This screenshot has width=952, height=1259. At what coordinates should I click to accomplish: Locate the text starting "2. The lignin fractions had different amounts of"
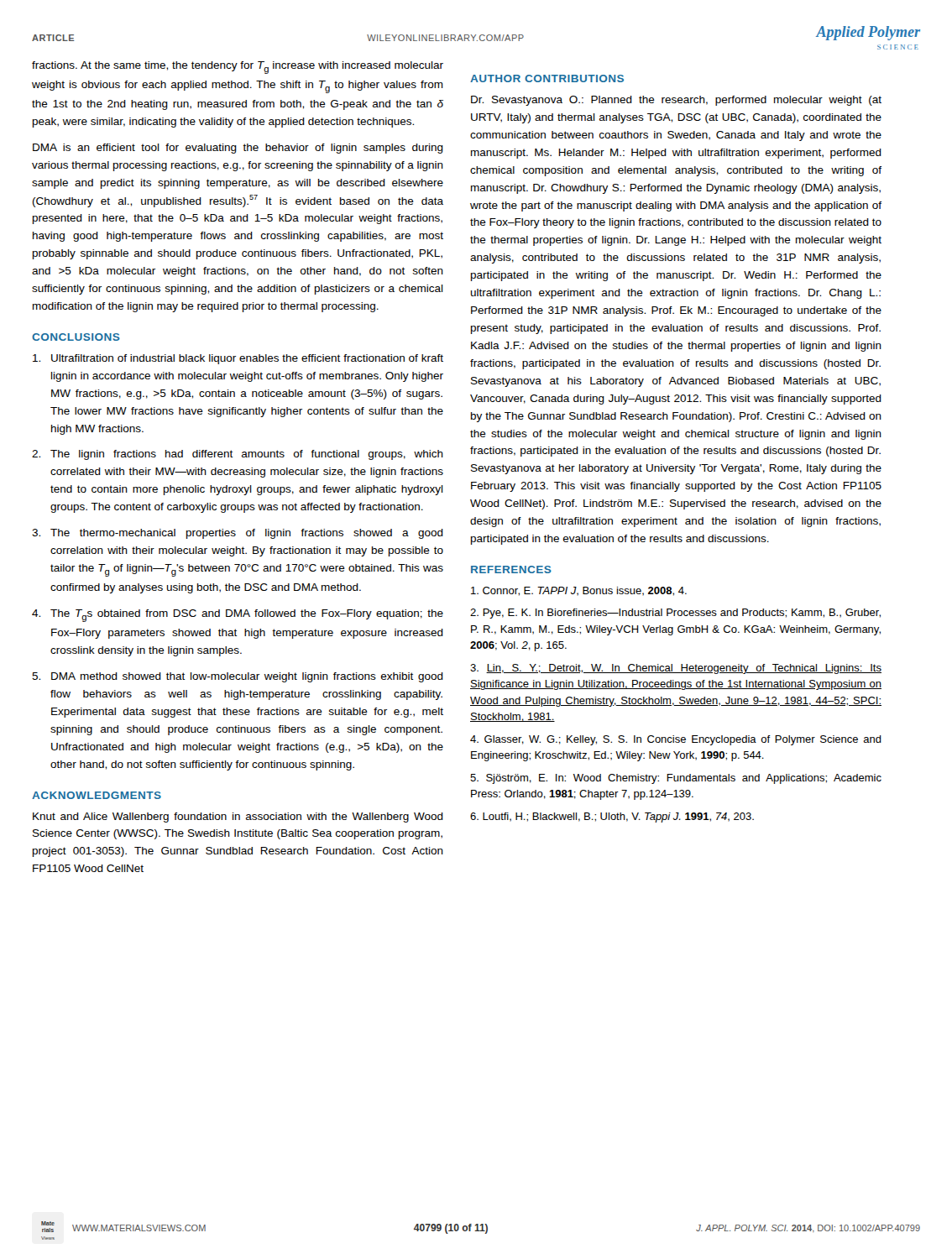point(238,481)
